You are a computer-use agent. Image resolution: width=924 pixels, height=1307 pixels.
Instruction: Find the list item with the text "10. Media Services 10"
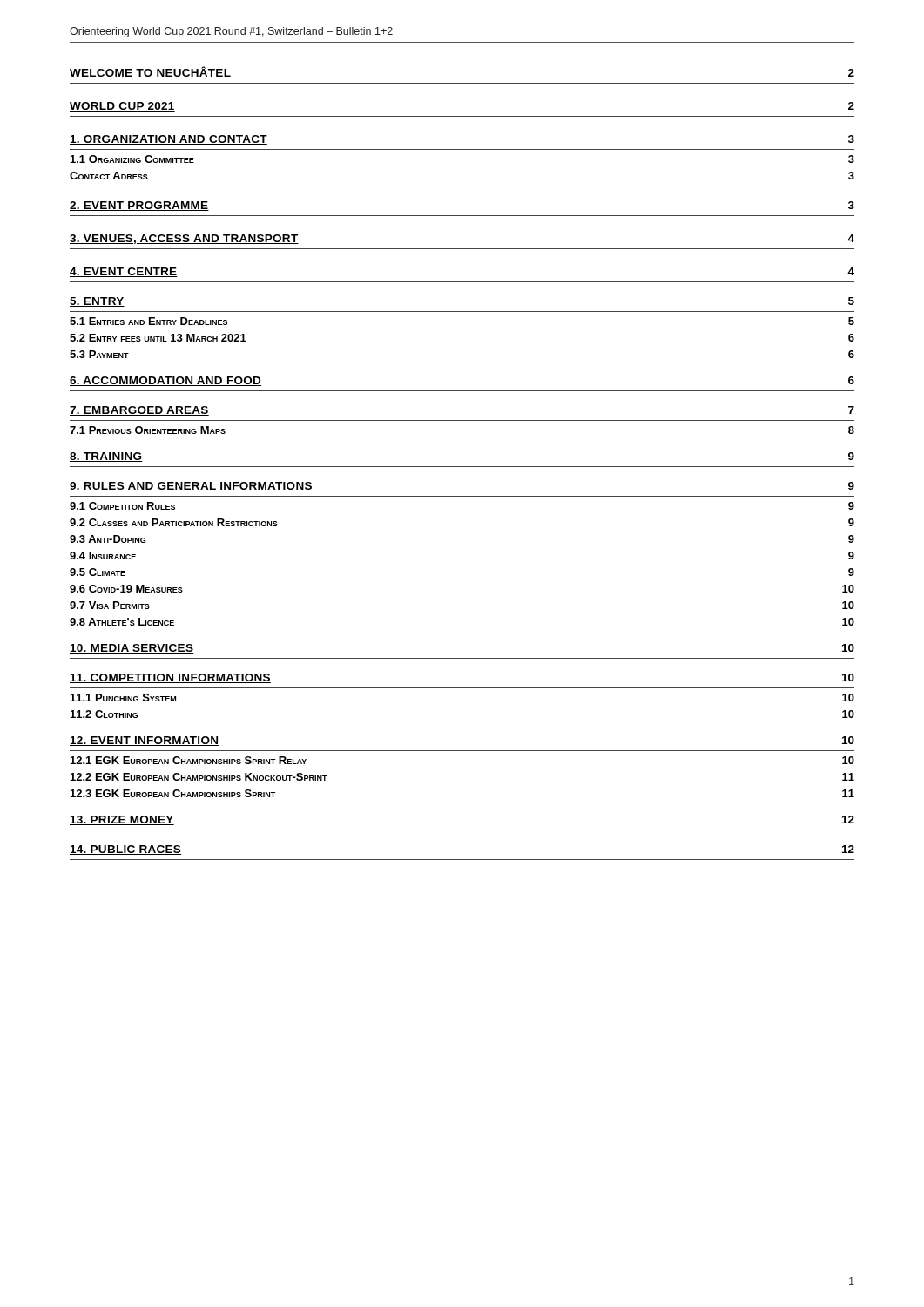[462, 647]
